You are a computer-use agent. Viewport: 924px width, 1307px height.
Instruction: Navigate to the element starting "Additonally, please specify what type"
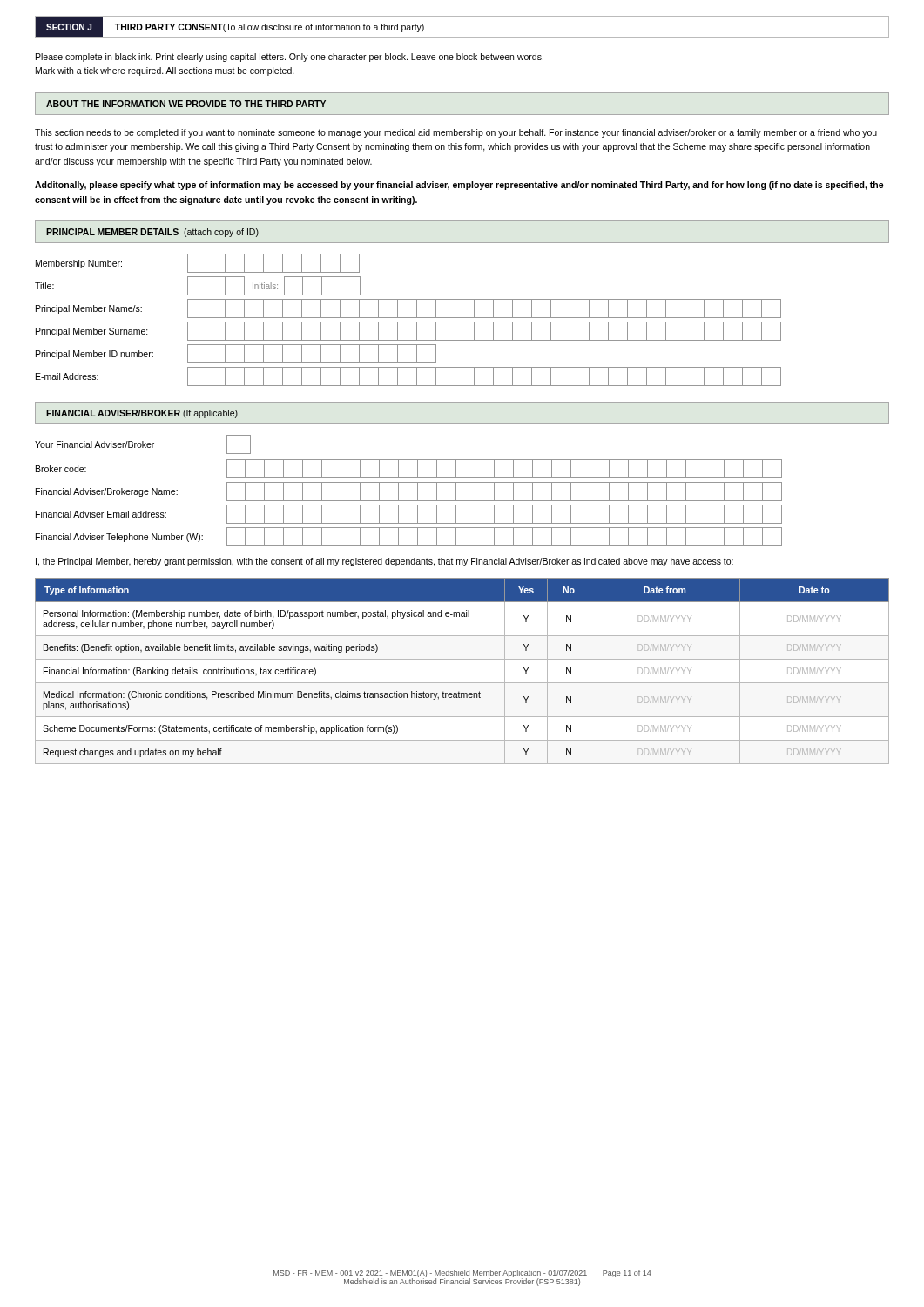[459, 192]
